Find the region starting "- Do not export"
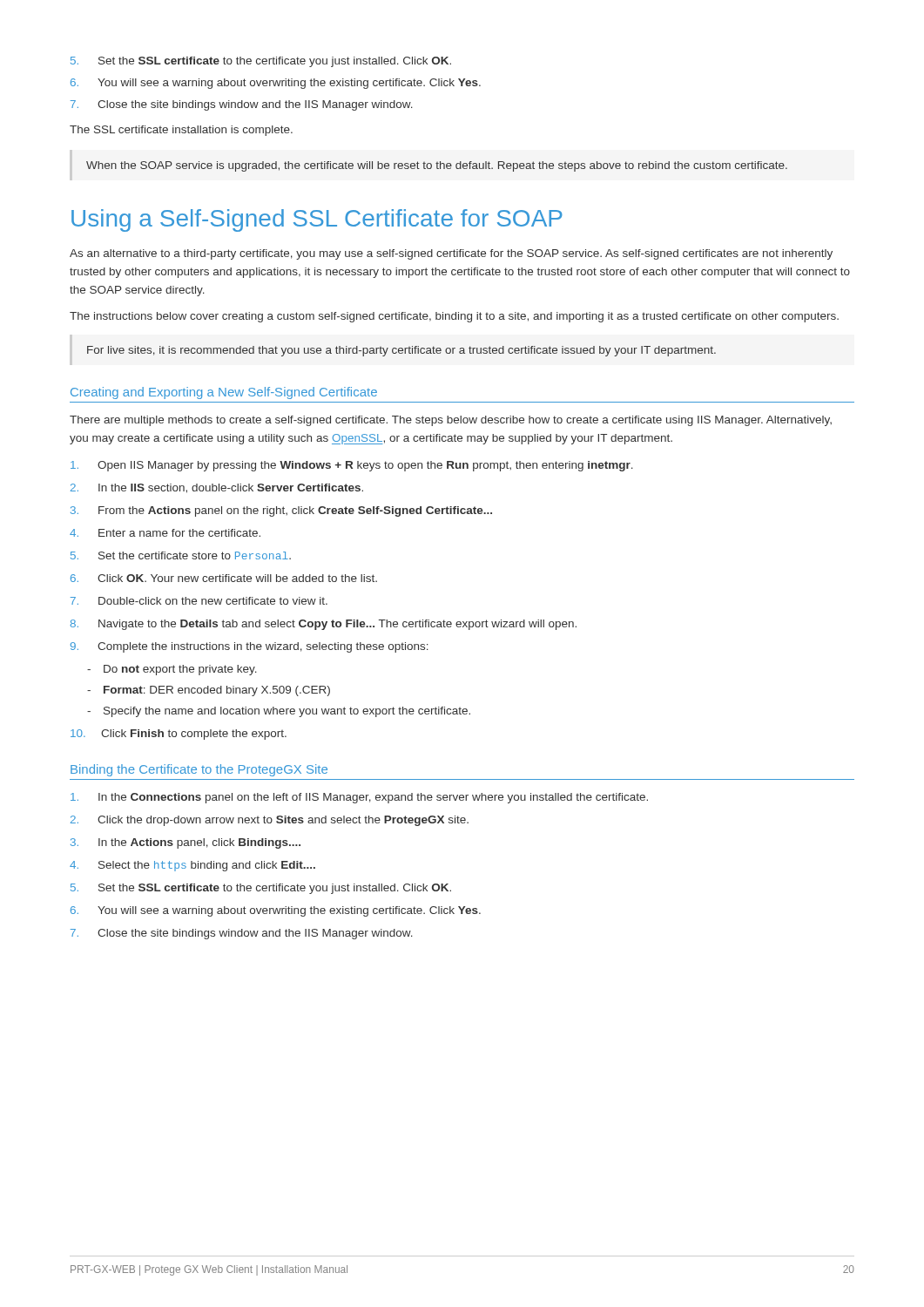Screen dimensions: 1307x924 coord(172,670)
